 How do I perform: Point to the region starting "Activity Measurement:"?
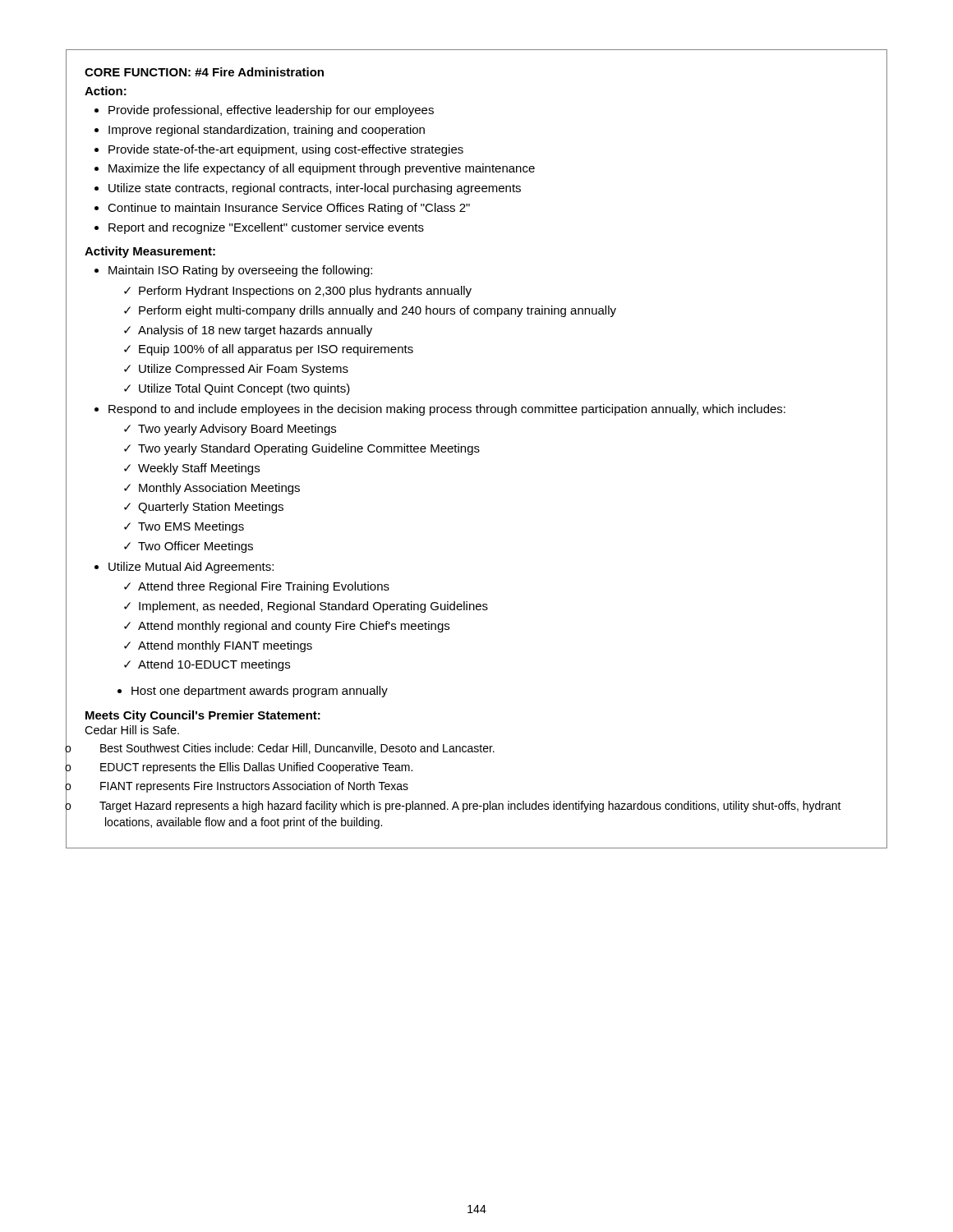click(x=150, y=251)
